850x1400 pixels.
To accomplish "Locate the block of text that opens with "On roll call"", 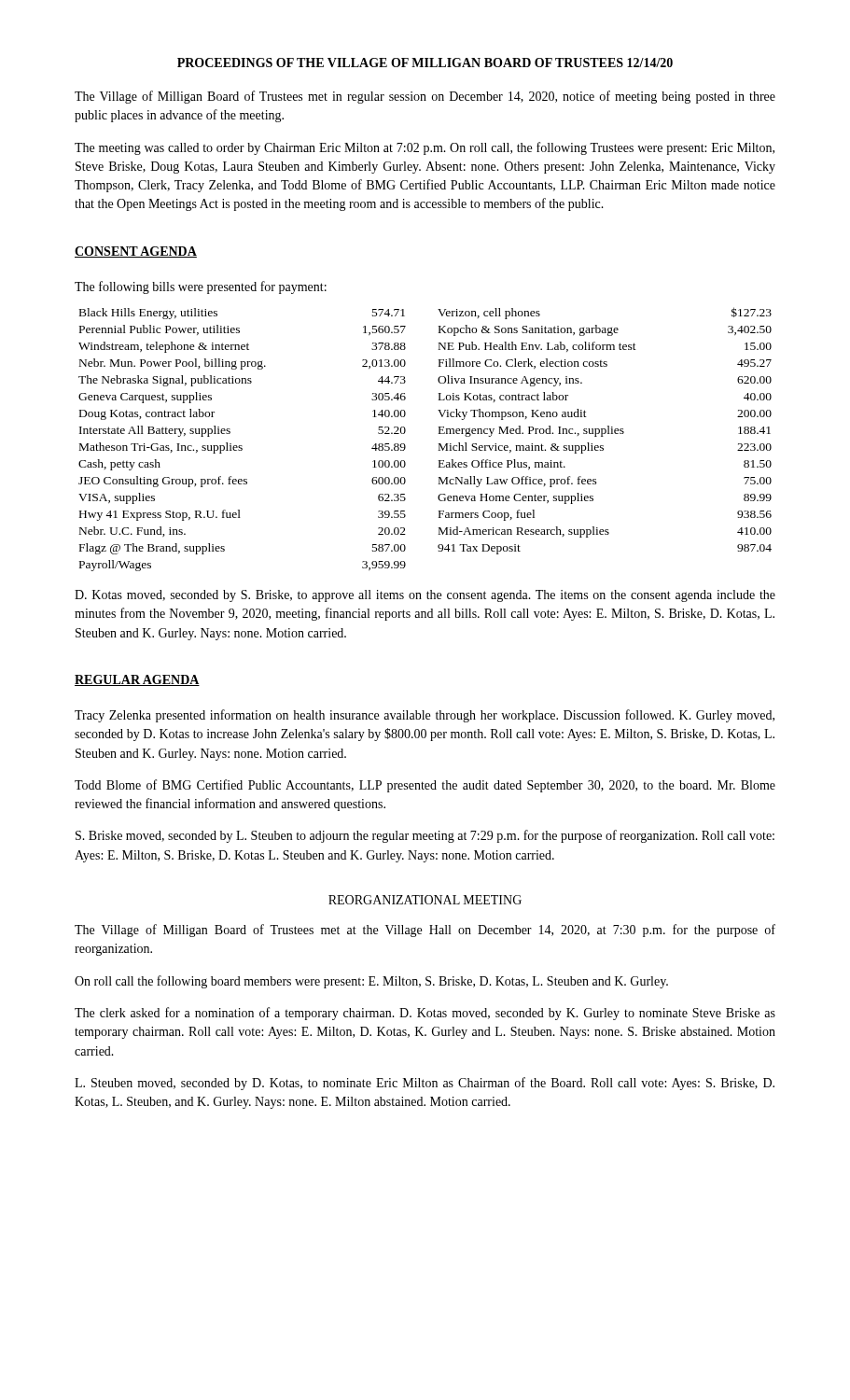I will click(372, 981).
